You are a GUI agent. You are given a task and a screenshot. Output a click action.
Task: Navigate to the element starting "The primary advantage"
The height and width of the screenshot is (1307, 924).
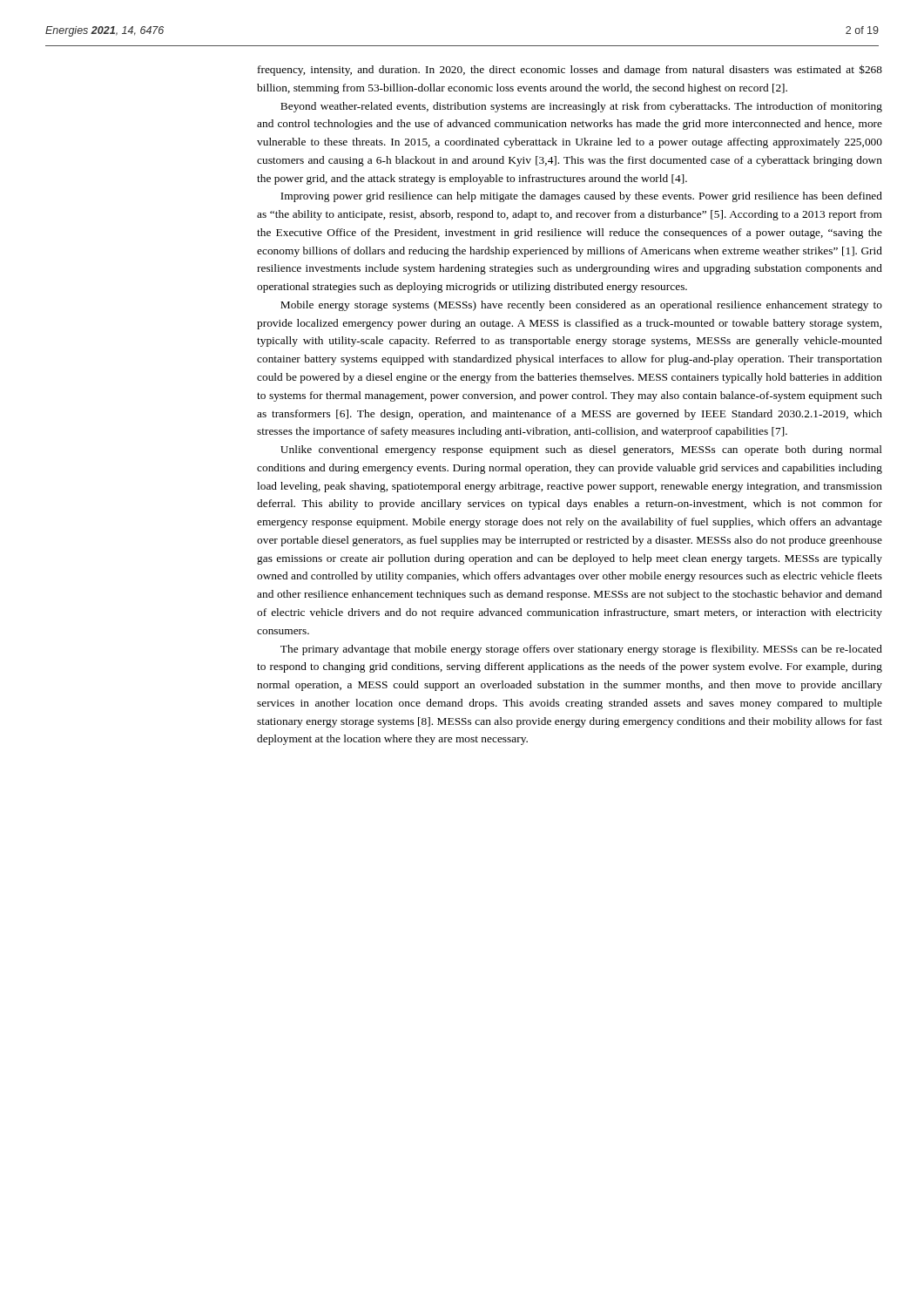570,694
